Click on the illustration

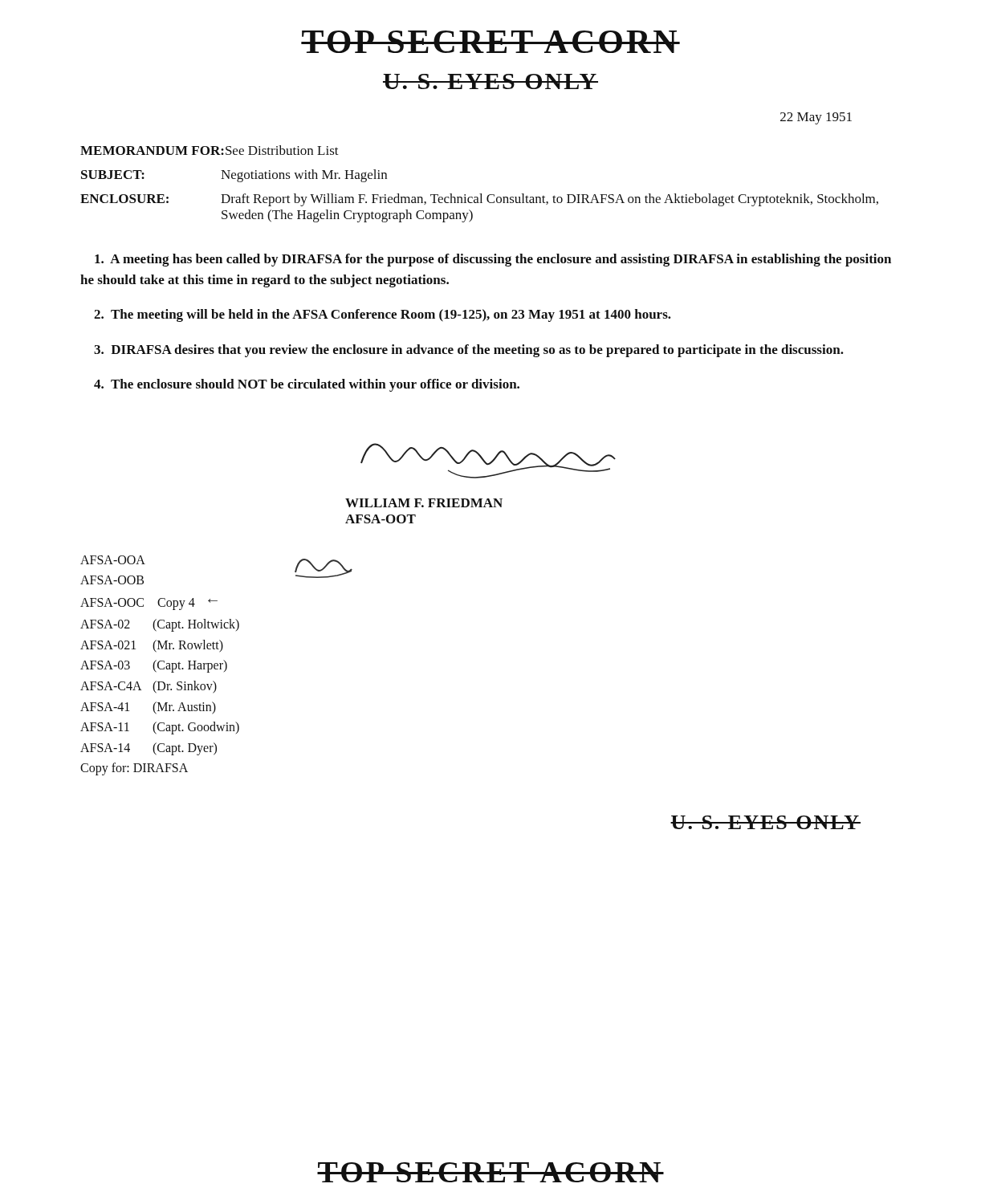coord(663,457)
